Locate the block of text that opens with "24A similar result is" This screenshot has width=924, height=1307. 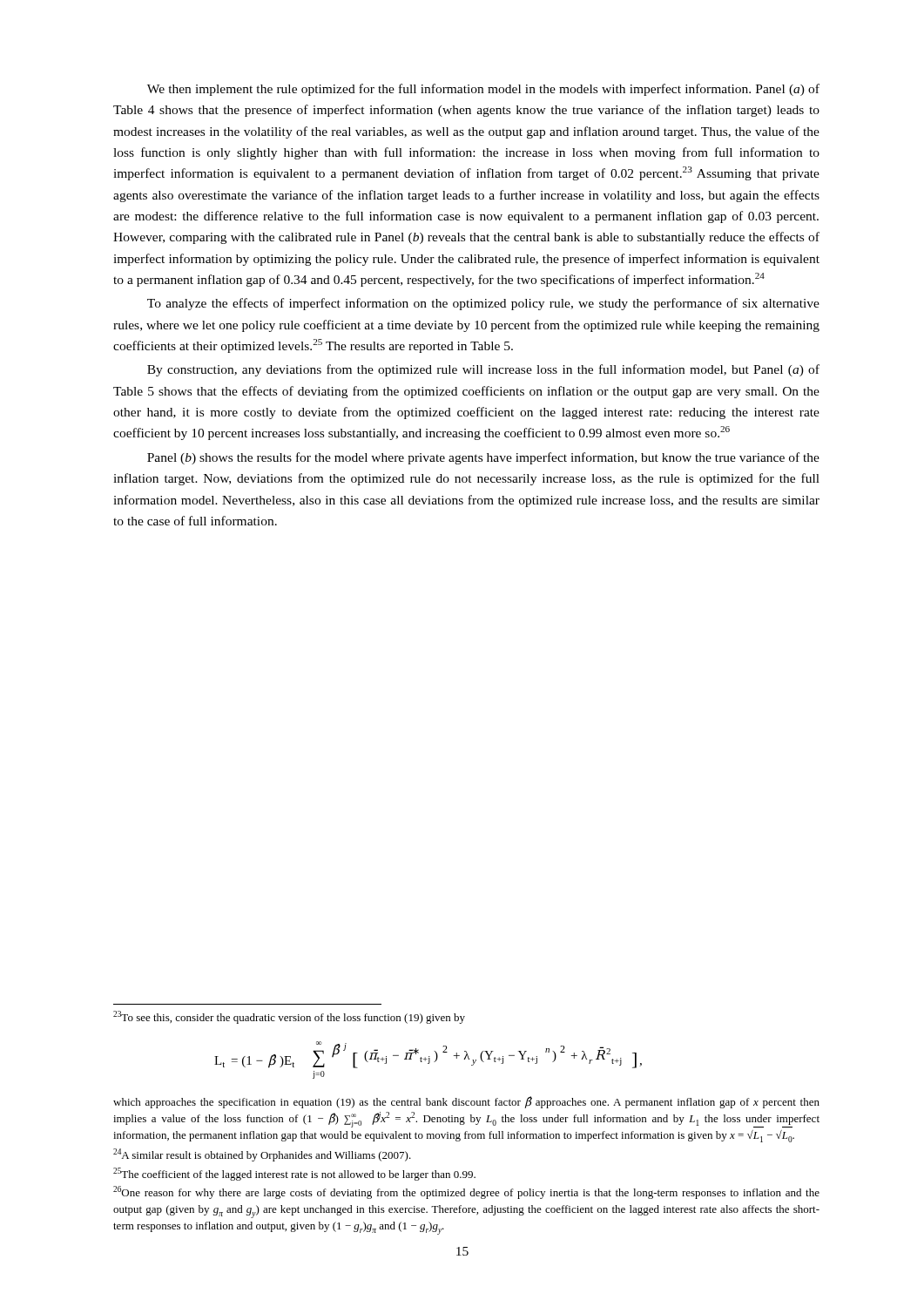(x=262, y=1155)
